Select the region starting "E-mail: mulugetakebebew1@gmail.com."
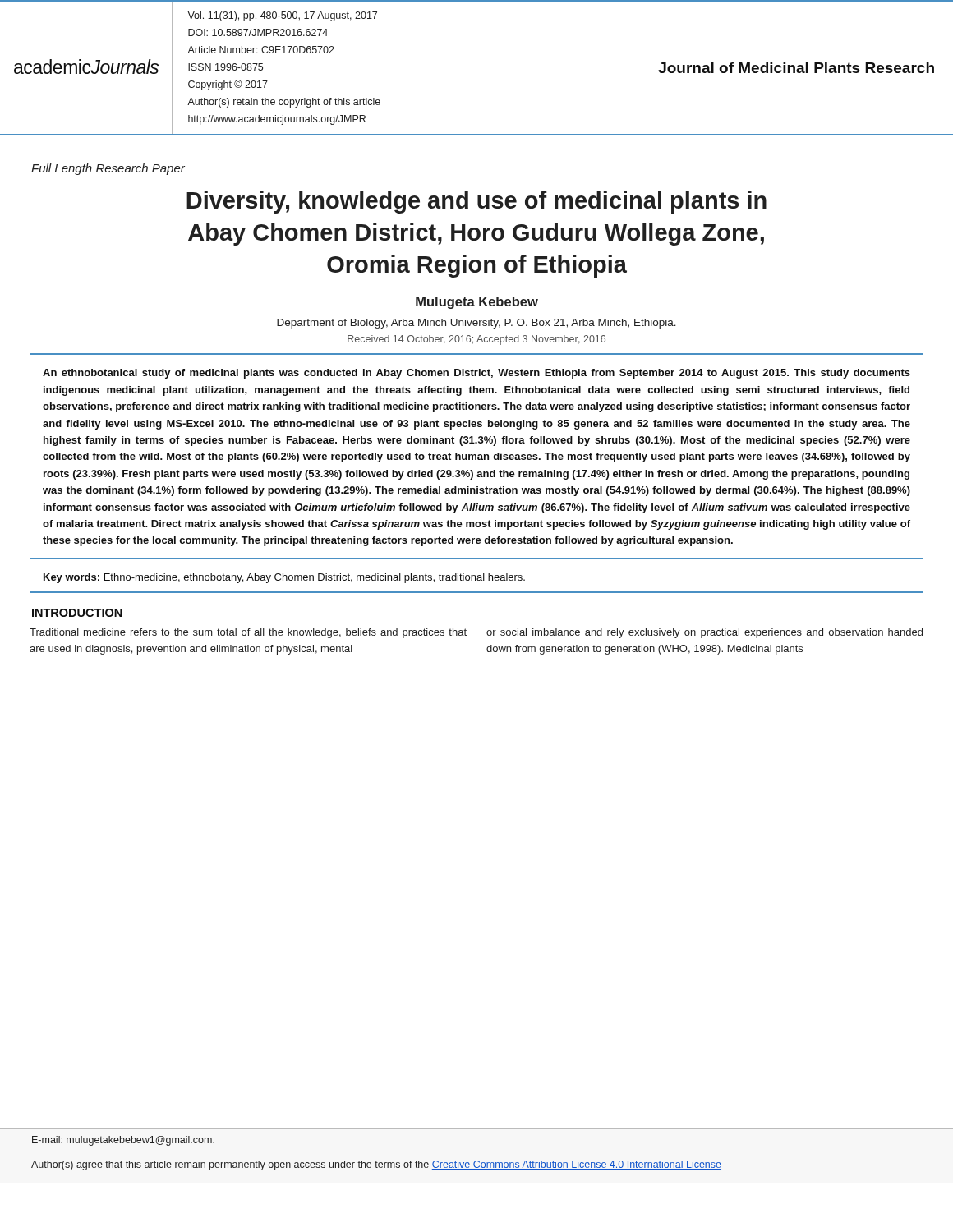Viewport: 953px width, 1232px height. pyautogui.click(x=123, y=1140)
